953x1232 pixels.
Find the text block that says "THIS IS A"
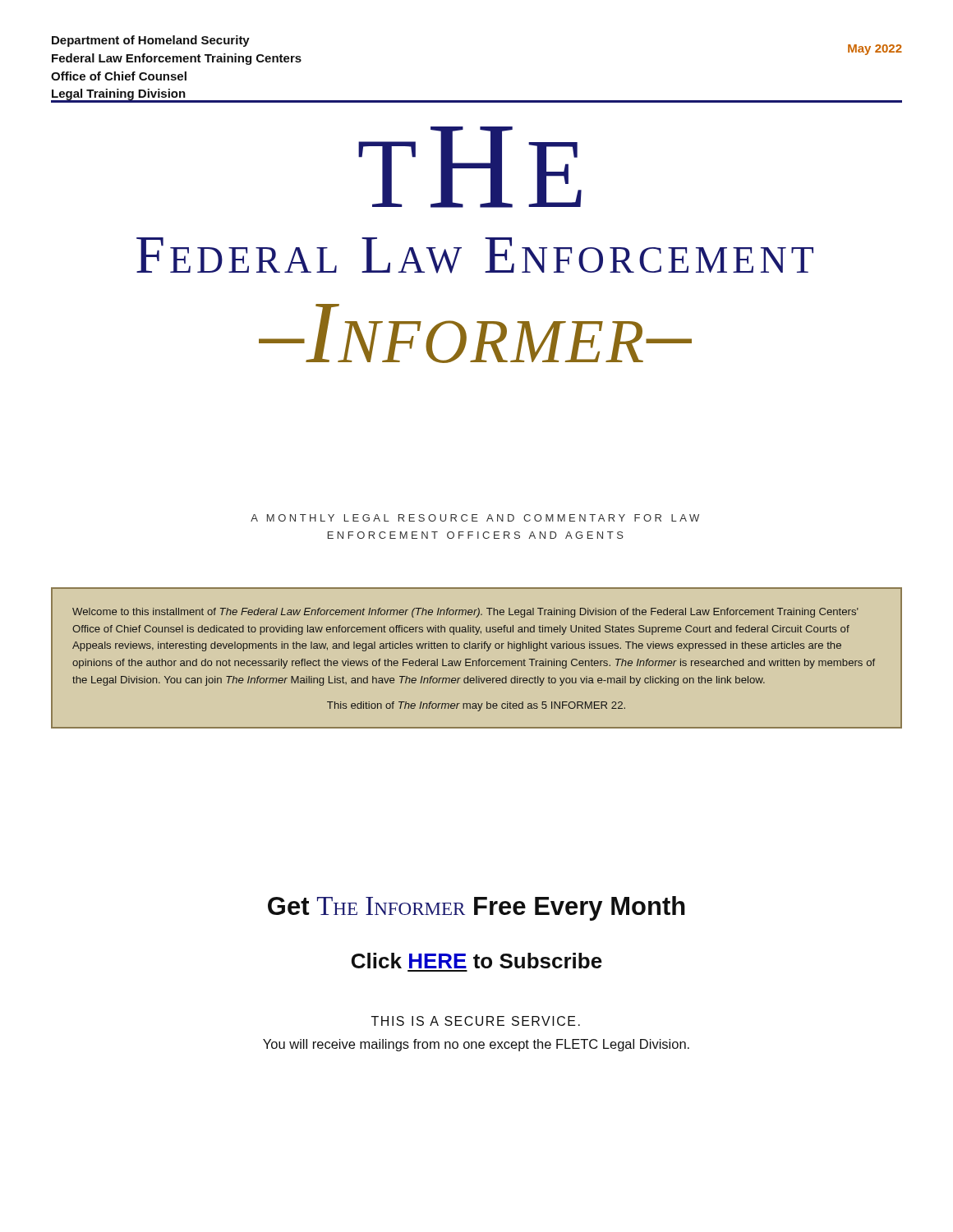click(476, 1033)
